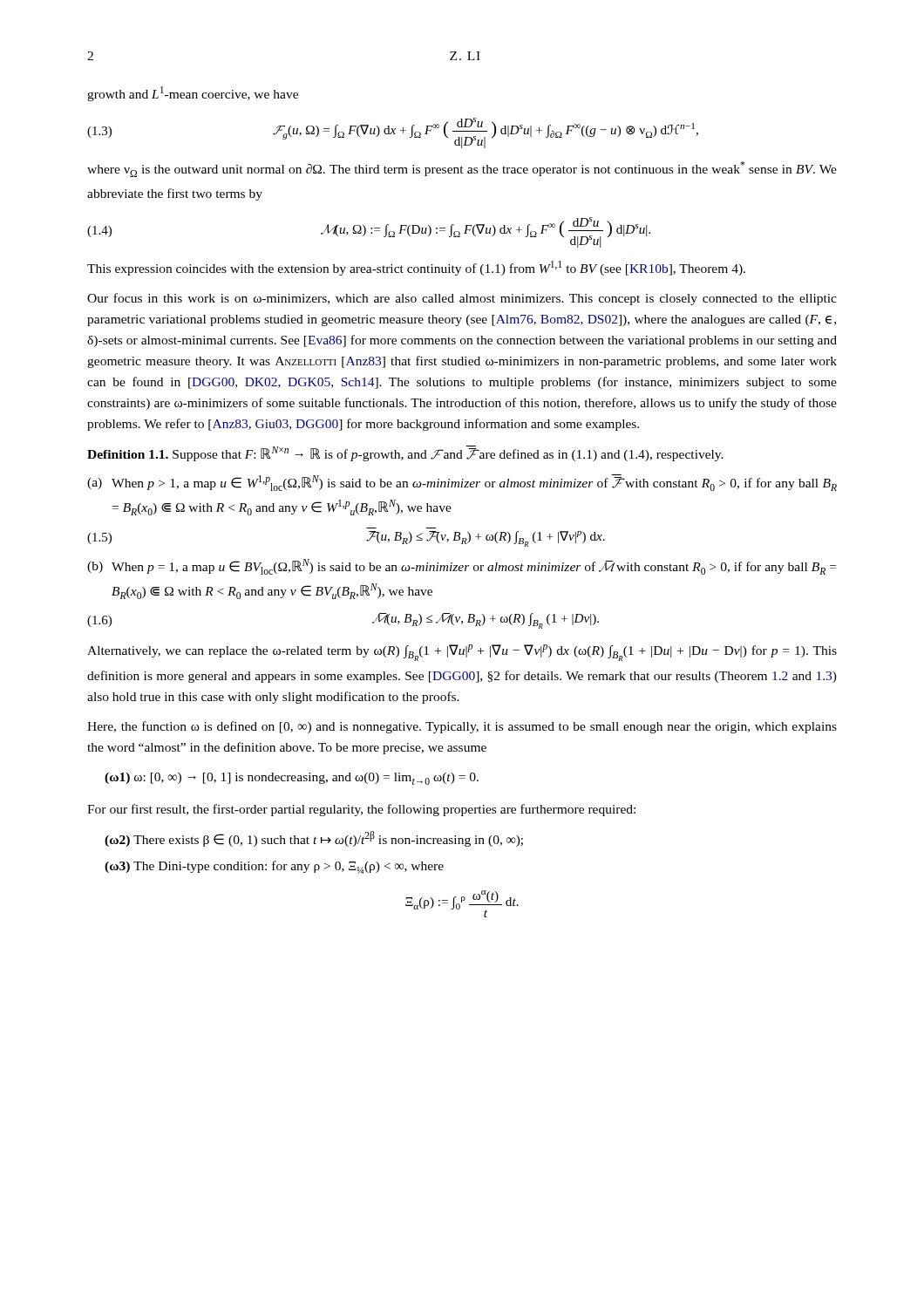Locate the block of text that opens with "Alternatively, we can replace the ω-related term"
Screen dimensions: 1308x924
462,672
